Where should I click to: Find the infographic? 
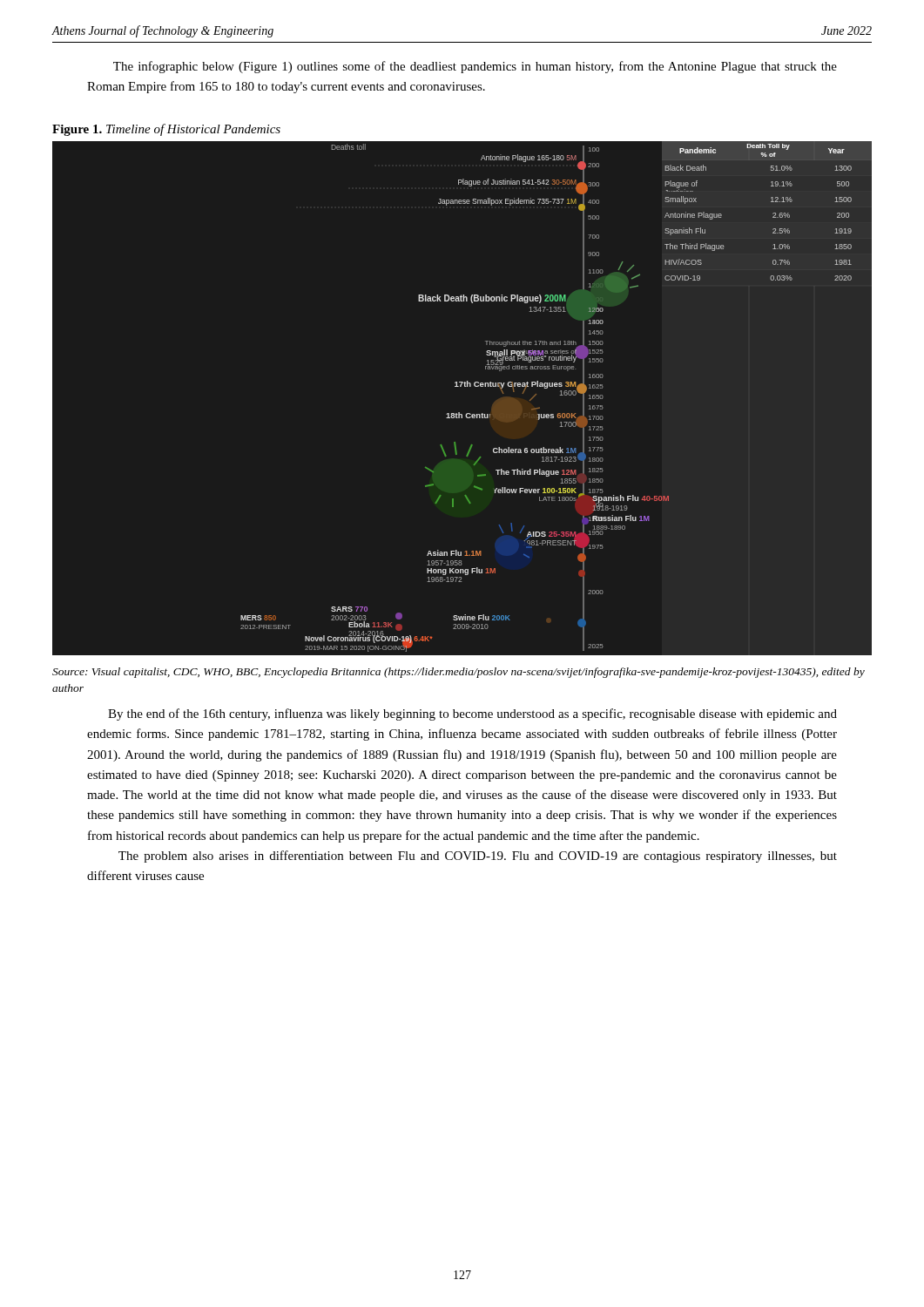pyautogui.click(x=462, y=398)
